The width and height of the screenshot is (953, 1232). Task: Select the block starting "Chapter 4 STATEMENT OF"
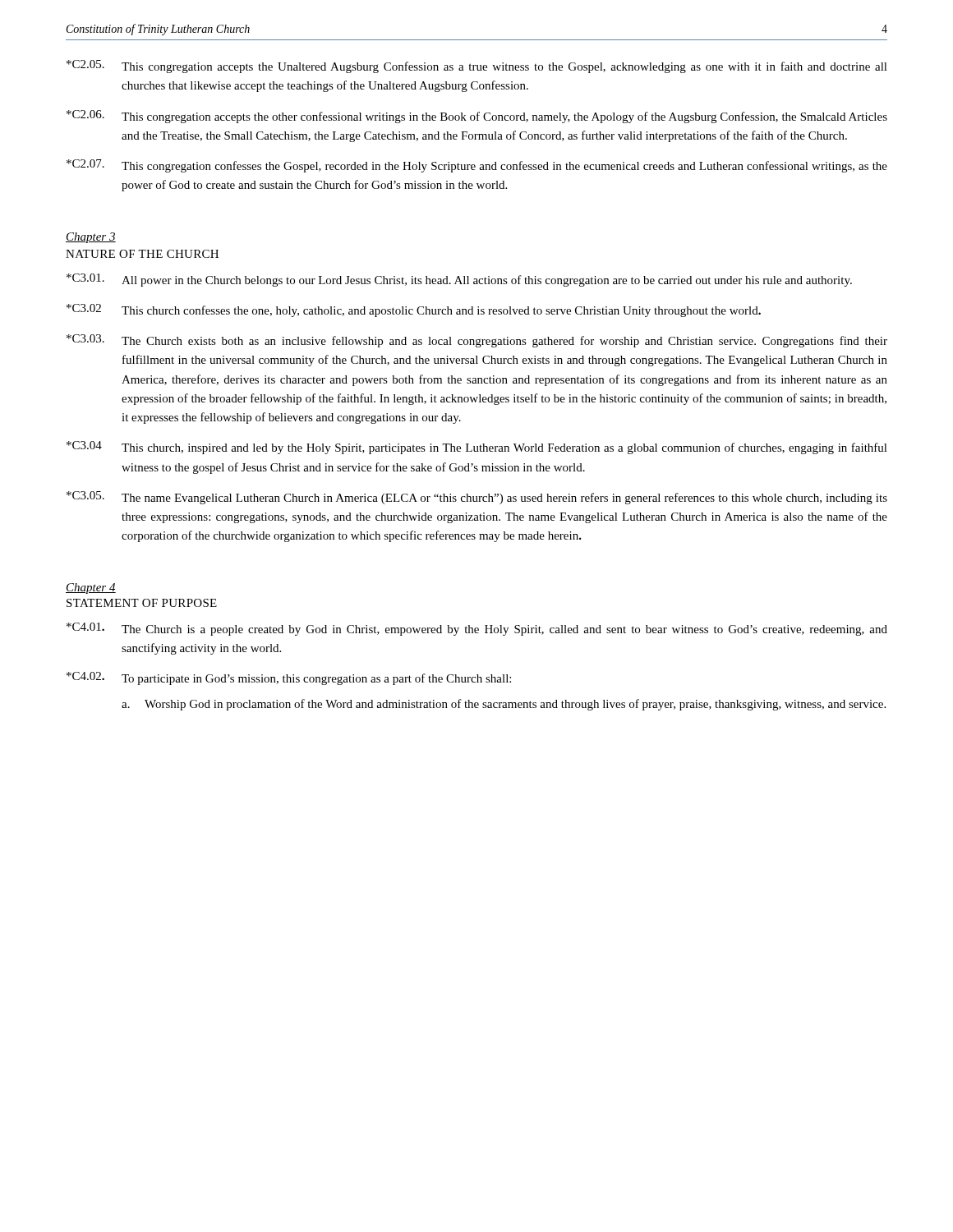[x=91, y=588]
